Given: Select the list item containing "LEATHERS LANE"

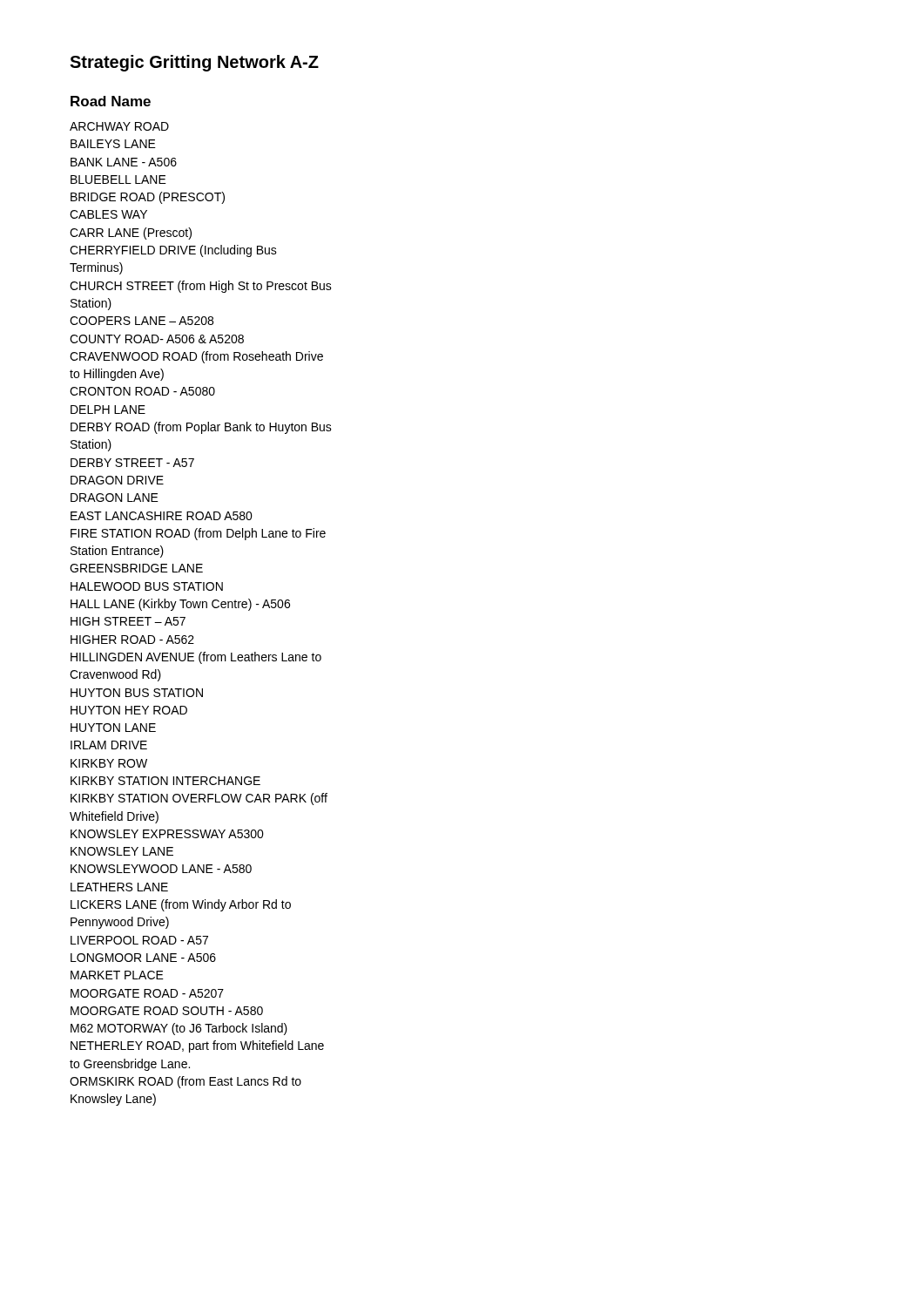Looking at the screenshot, I should click(x=119, y=887).
